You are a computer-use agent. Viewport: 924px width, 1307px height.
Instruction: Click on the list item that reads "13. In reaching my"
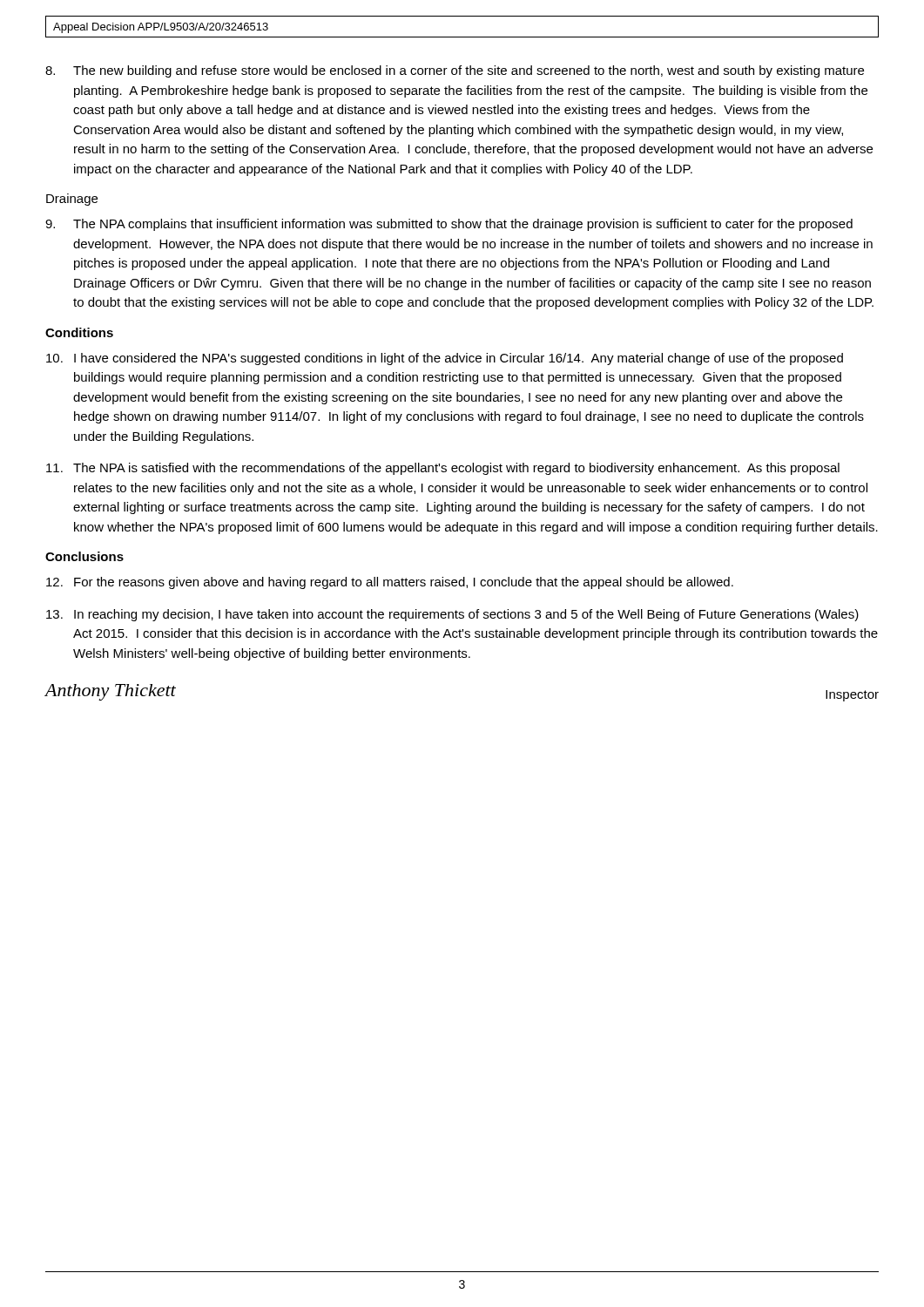click(x=462, y=634)
